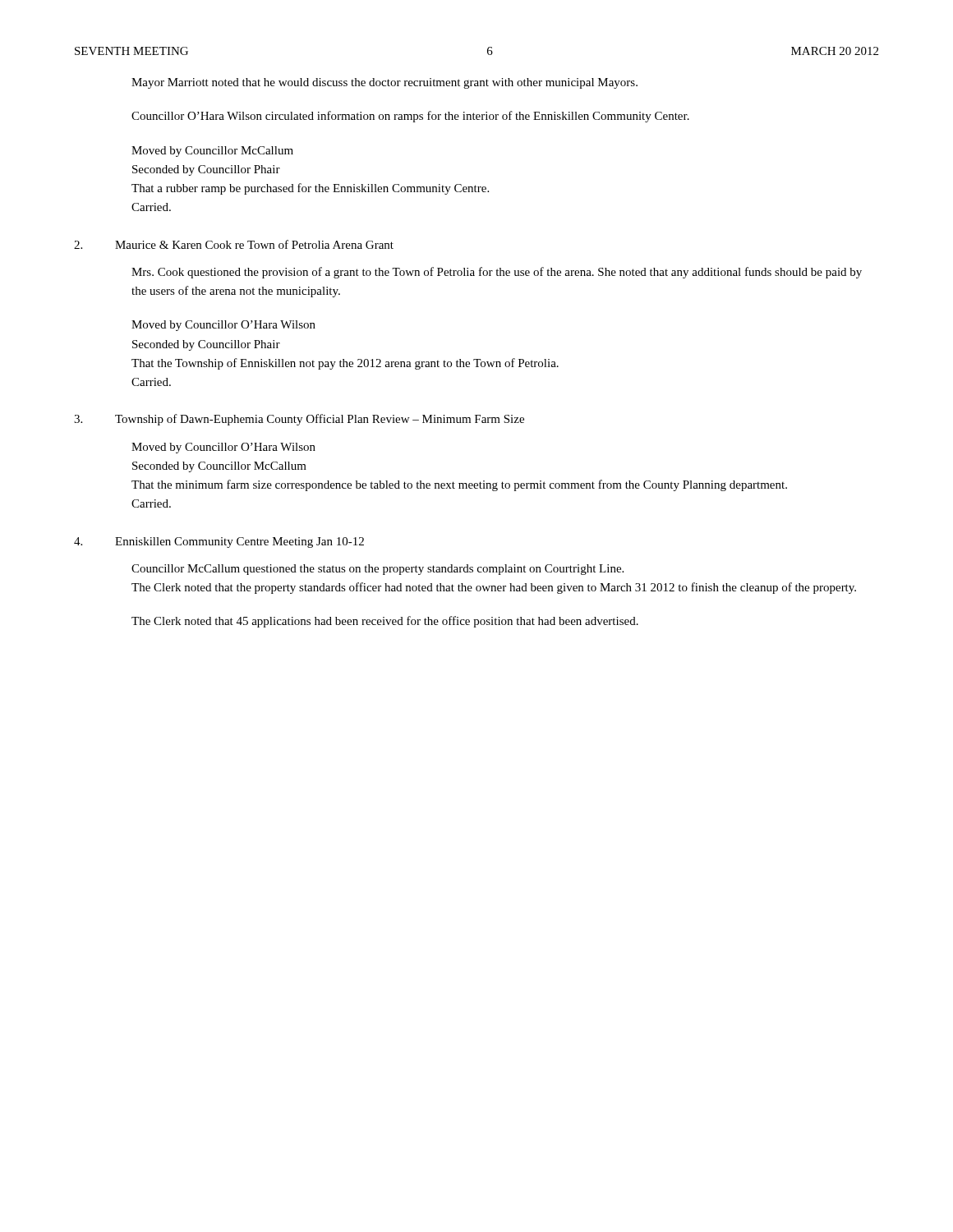
Task: Where is the passage that starts "4. Enniskillen Community Centre Meeting"?
Action: [247, 542]
